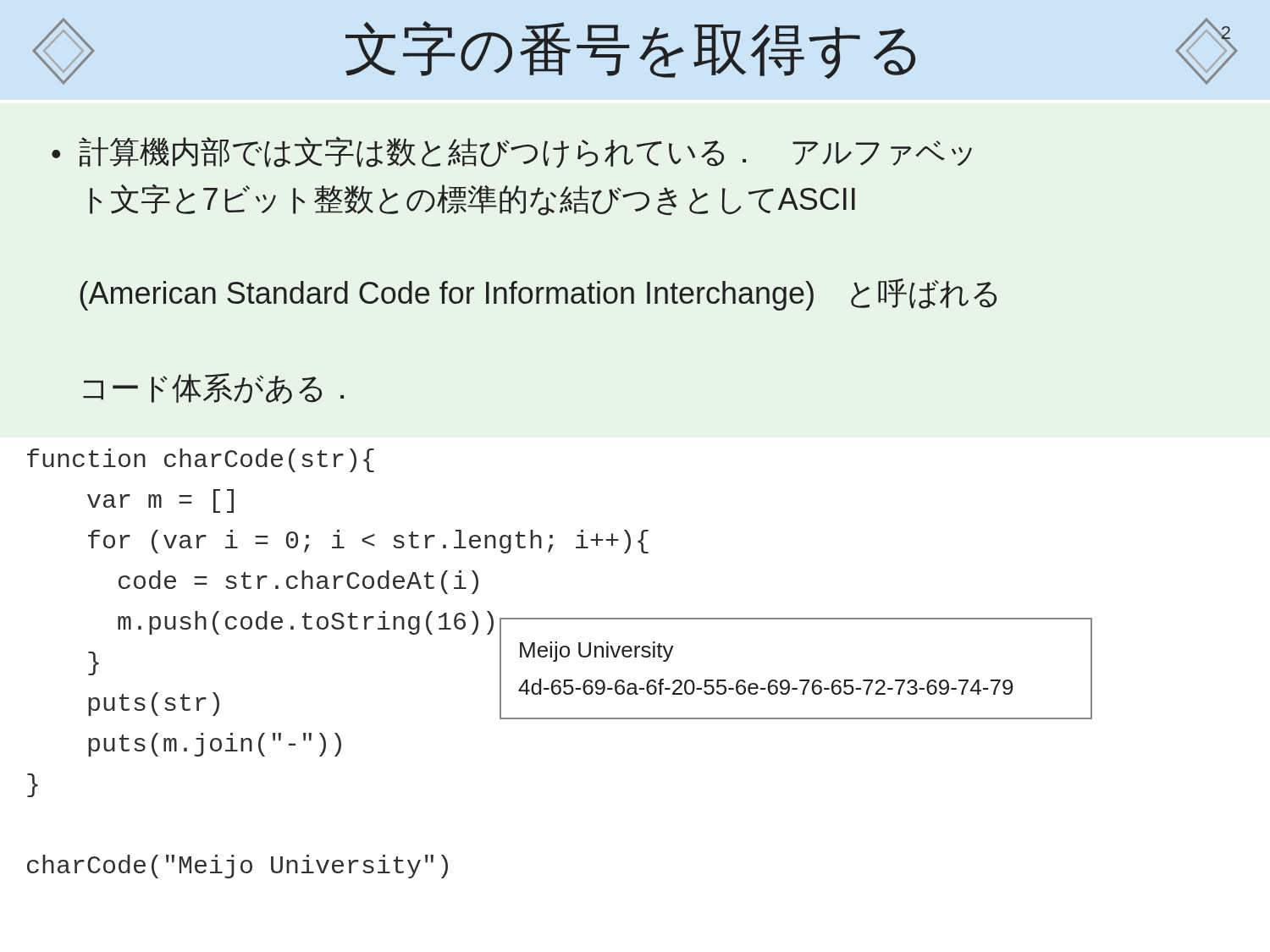Locate the text with the text "charCode("Meijo University")"

[x=239, y=867]
